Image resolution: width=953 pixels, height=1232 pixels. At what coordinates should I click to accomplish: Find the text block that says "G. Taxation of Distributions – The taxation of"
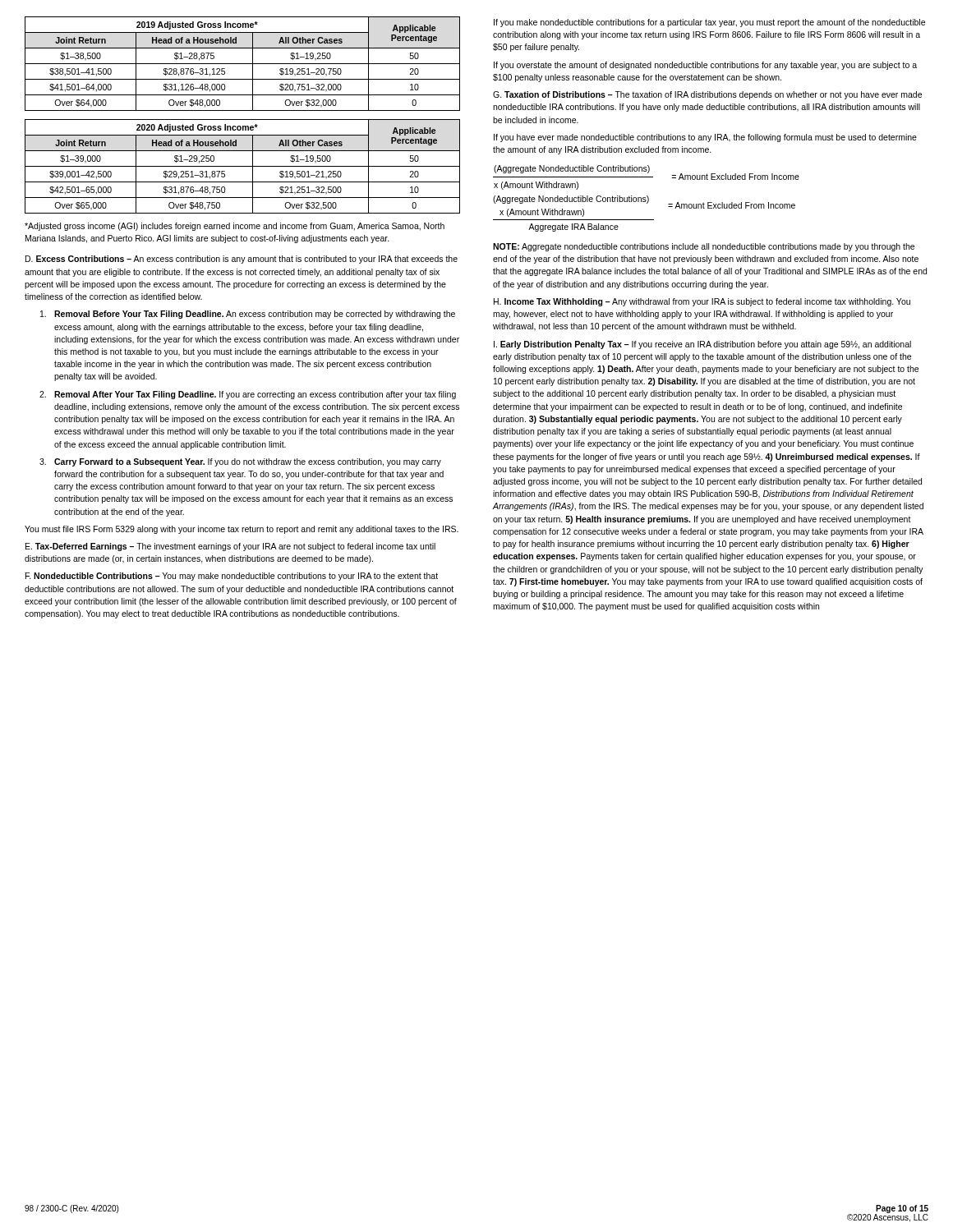[x=708, y=107]
